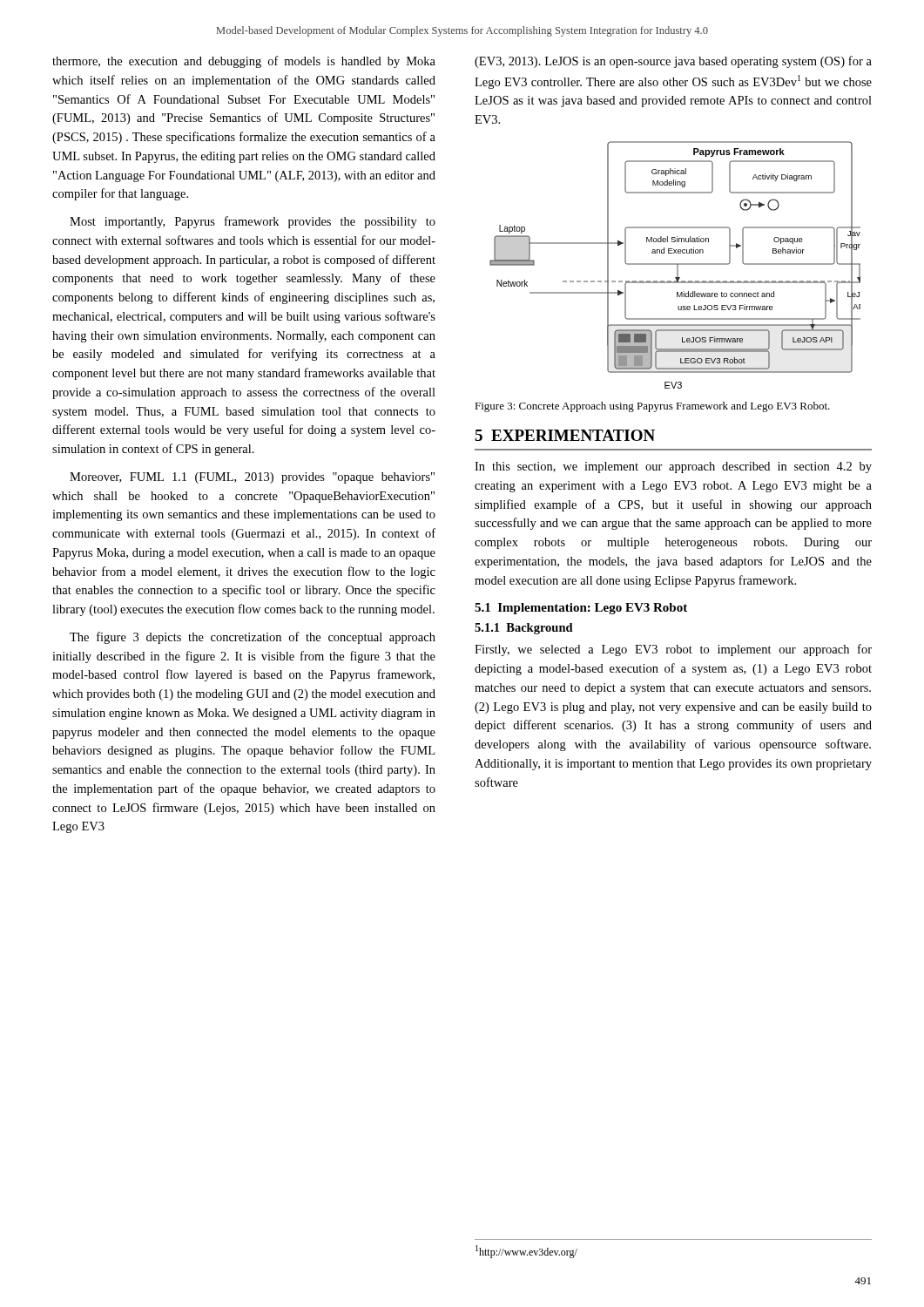Select the text block starting "Figure 3: Concrete Approach using Papyrus Framework and"
This screenshot has height=1307, width=924.
pos(652,405)
